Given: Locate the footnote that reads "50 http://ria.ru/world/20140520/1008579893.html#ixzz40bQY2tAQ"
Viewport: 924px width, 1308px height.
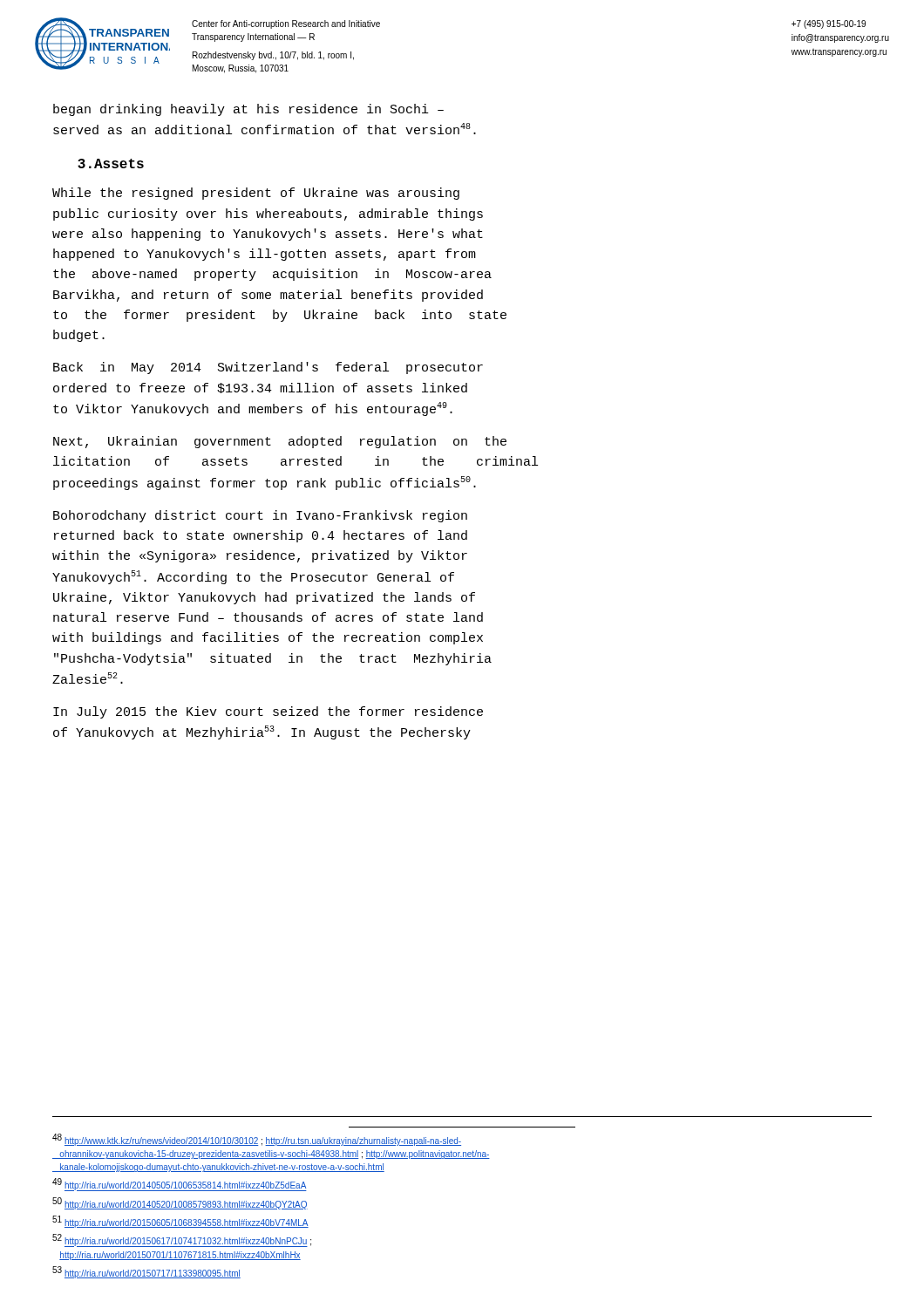Looking at the screenshot, I should pyautogui.click(x=180, y=1203).
